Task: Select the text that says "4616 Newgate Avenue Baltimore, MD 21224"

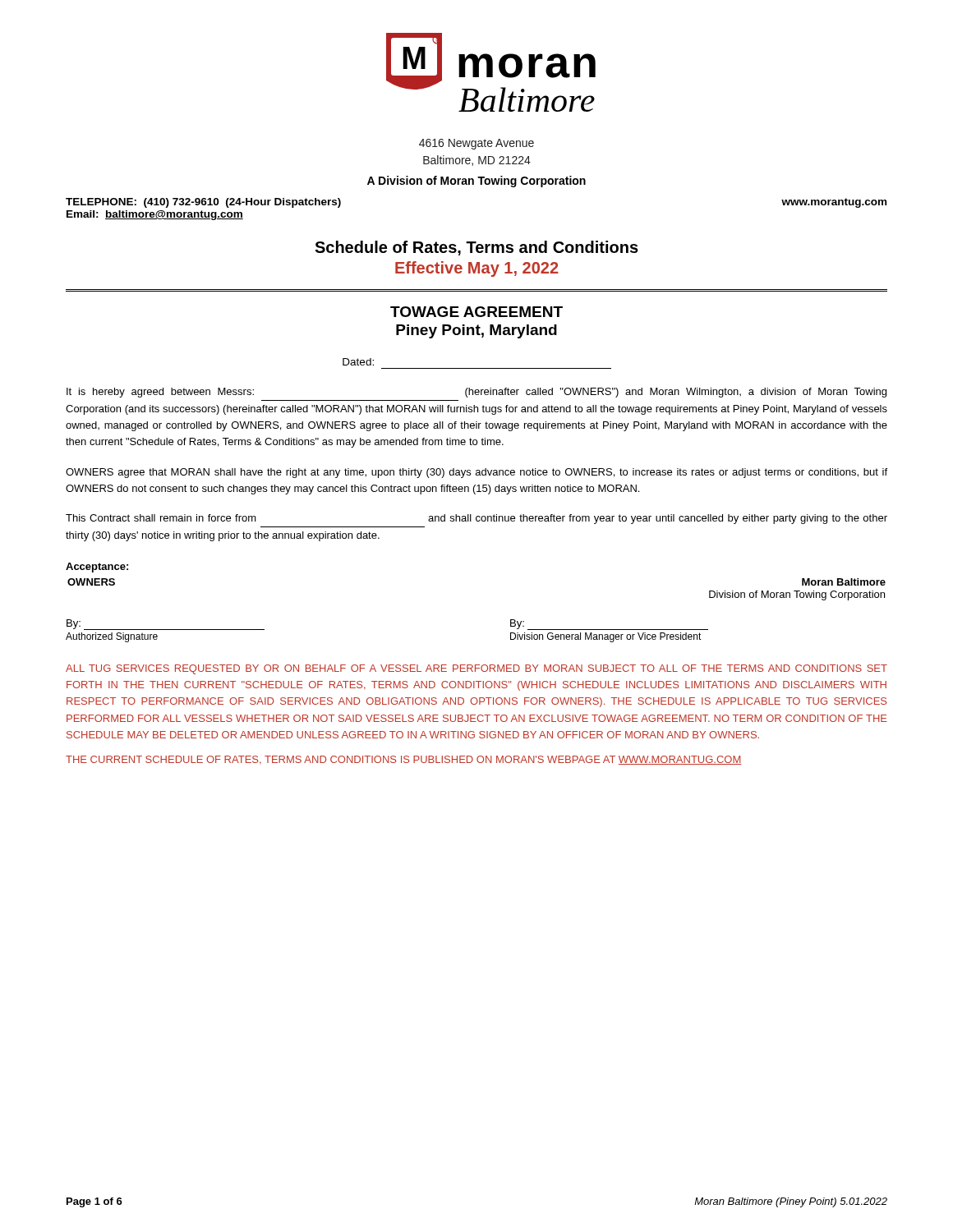Action: [x=476, y=152]
